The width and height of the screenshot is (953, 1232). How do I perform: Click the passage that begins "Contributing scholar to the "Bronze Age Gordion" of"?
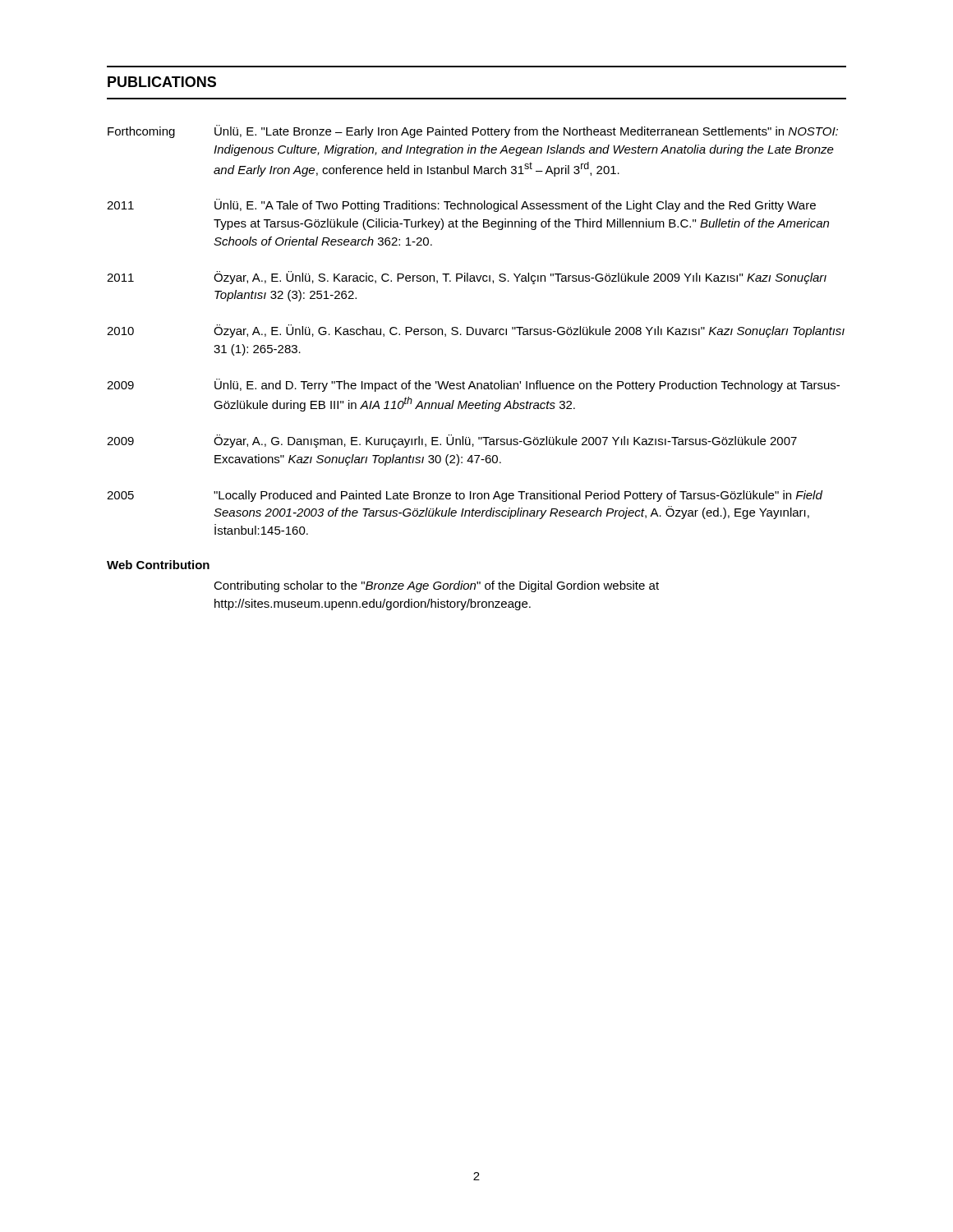pyautogui.click(x=476, y=594)
